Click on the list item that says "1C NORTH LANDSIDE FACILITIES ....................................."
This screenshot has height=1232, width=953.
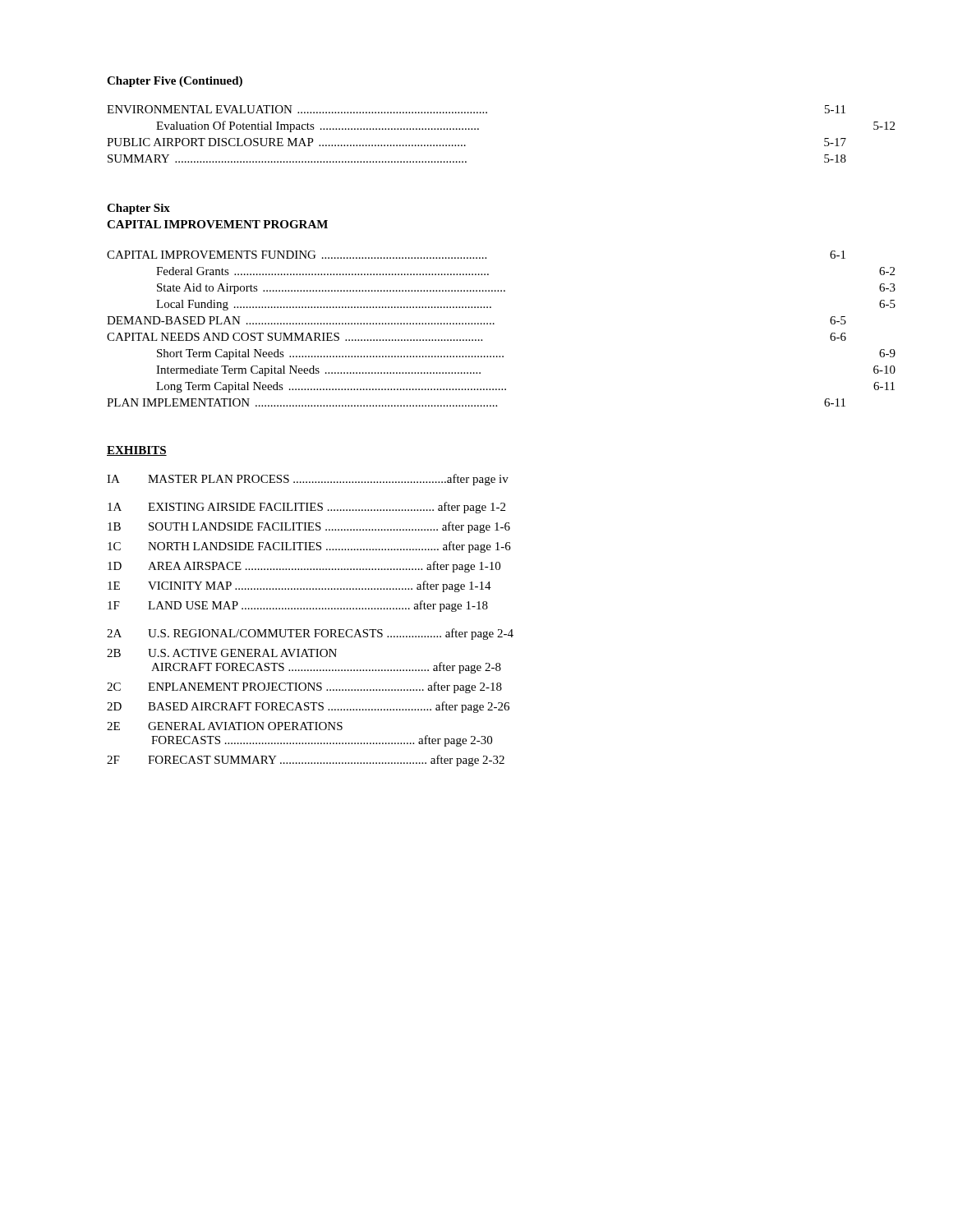point(476,546)
